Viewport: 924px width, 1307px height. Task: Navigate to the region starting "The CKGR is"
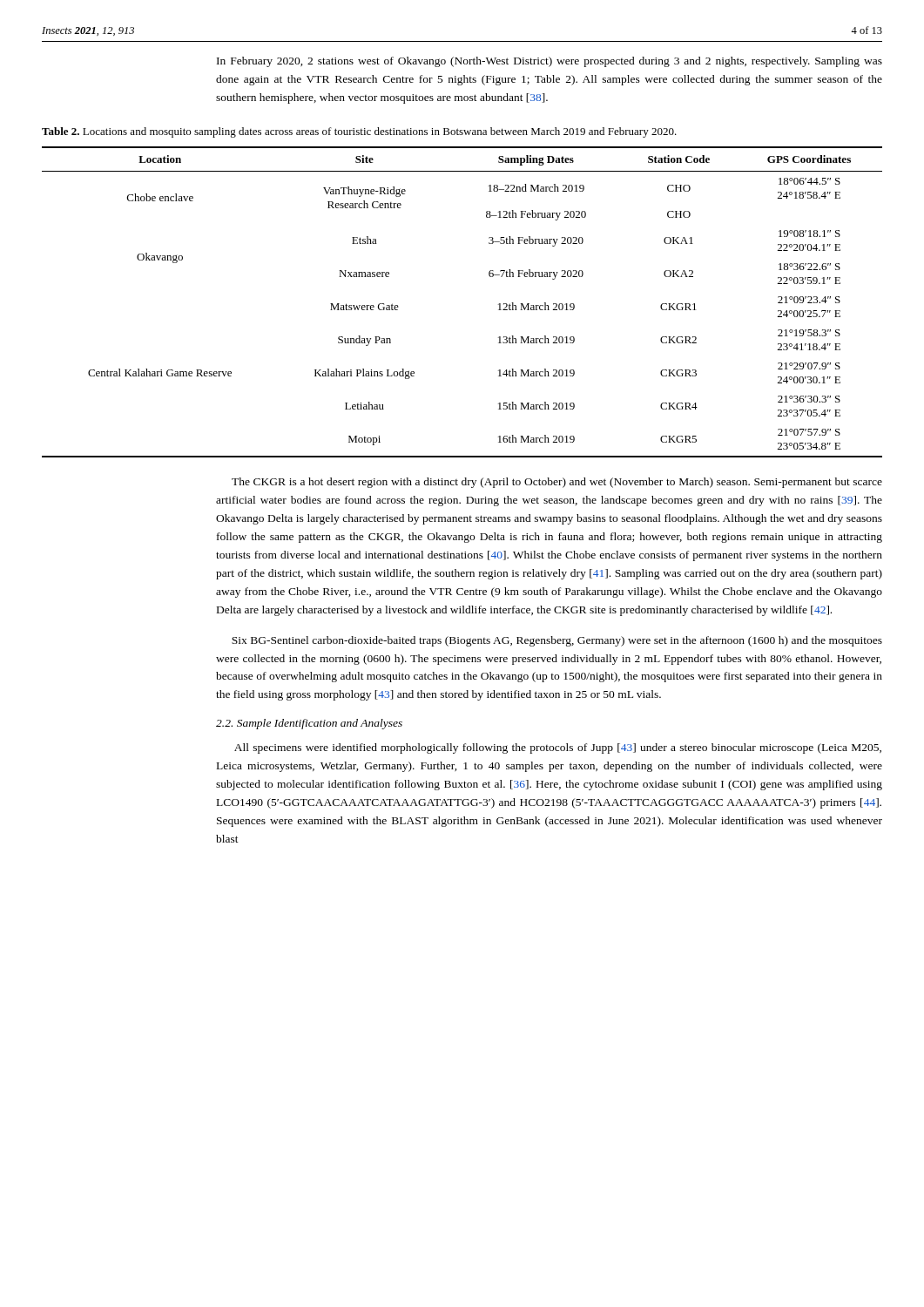[x=549, y=545]
